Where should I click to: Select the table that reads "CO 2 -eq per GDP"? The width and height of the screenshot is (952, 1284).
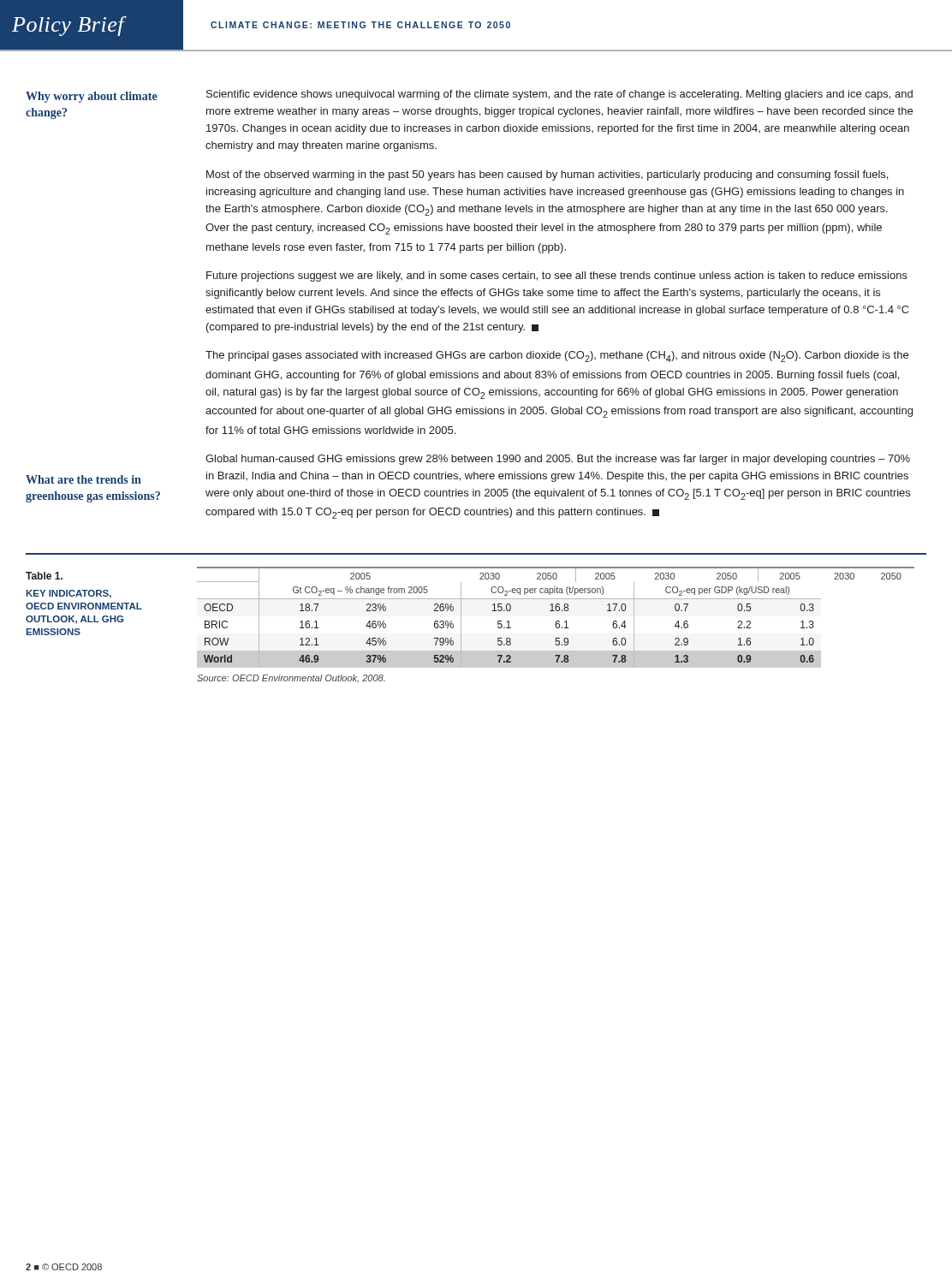pos(556,617)
